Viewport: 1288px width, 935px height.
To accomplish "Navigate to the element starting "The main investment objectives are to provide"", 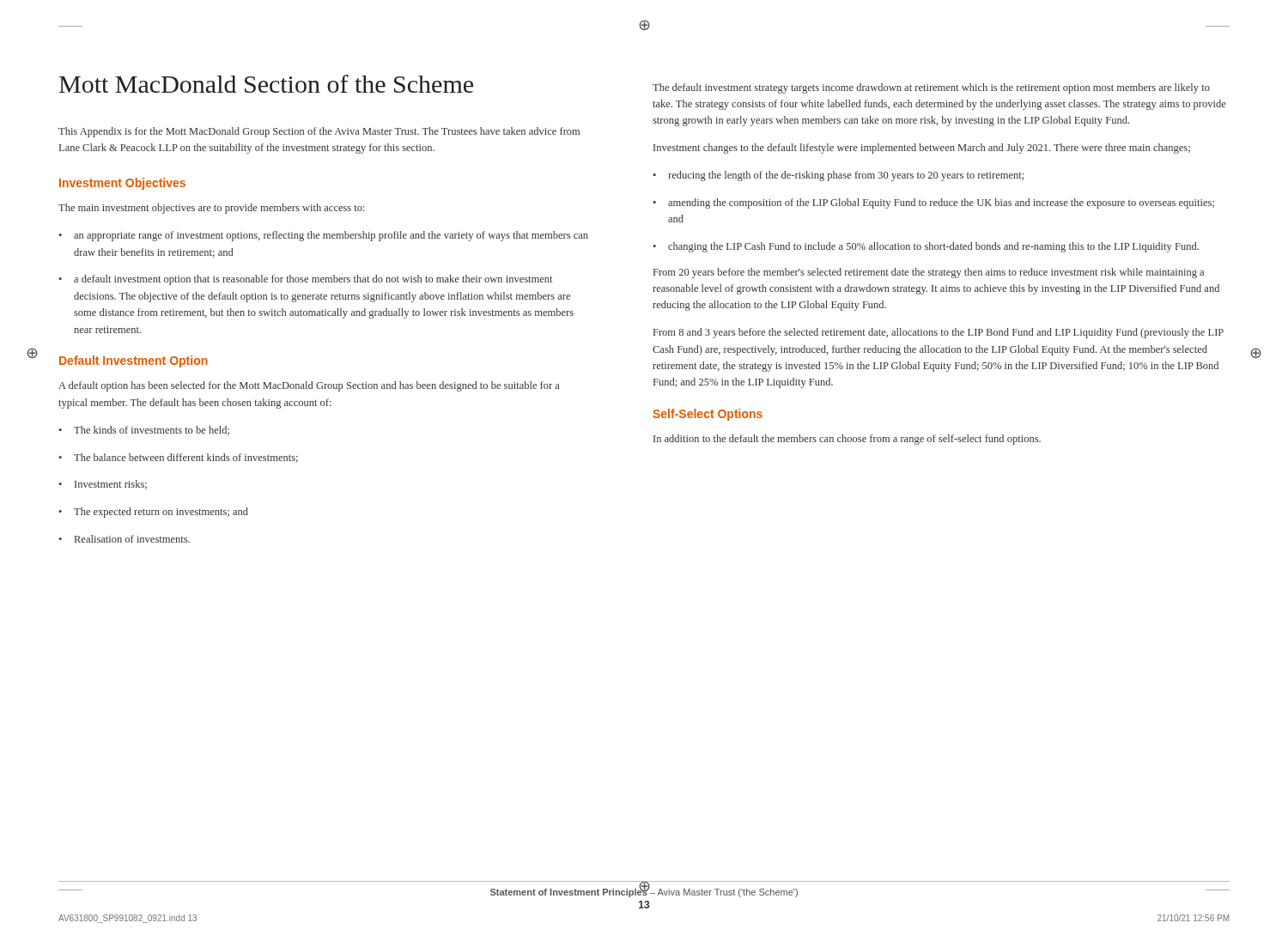I will pyautogui.click(x=325, y=209).
